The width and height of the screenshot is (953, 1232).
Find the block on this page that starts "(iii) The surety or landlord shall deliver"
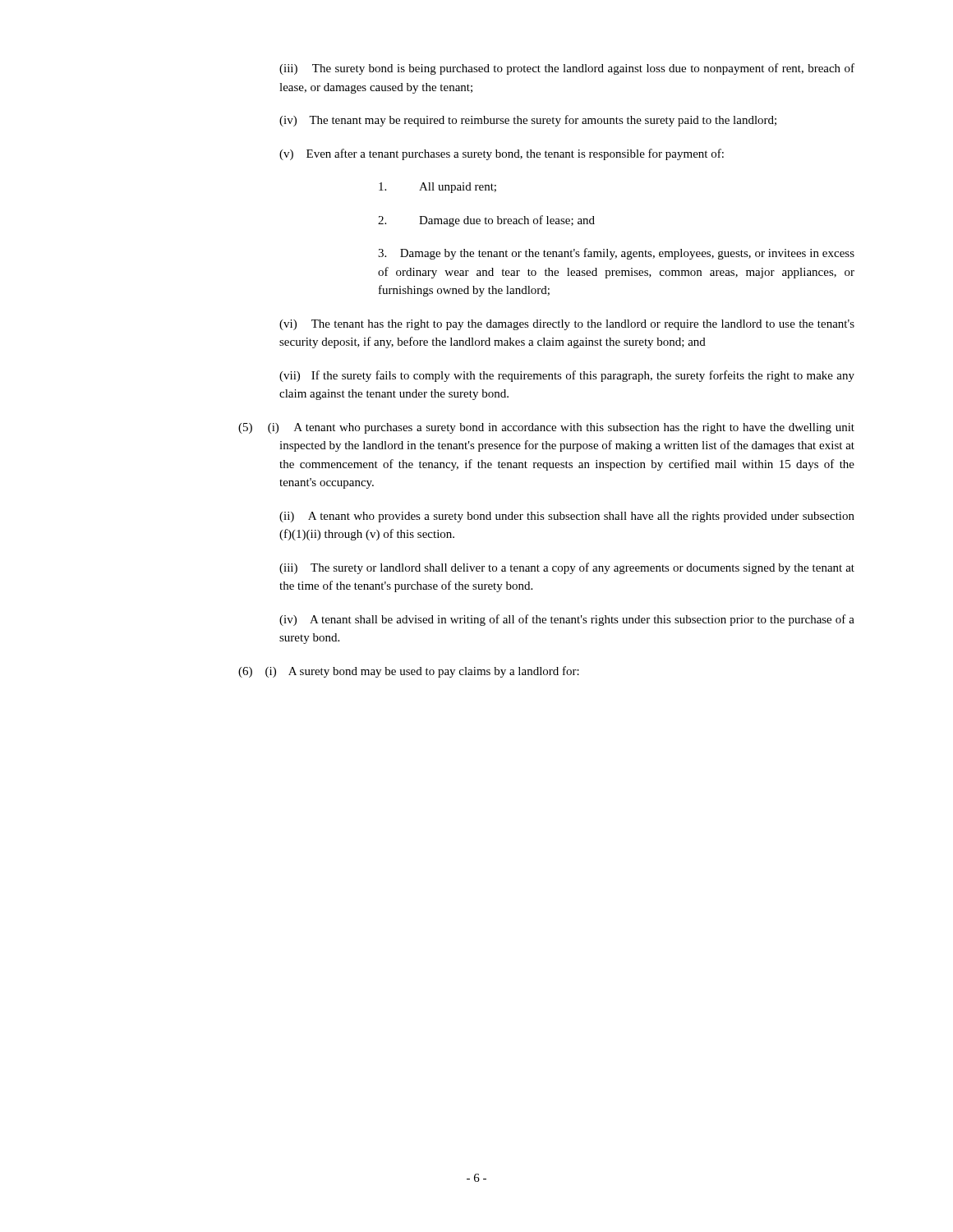(567, 576)
